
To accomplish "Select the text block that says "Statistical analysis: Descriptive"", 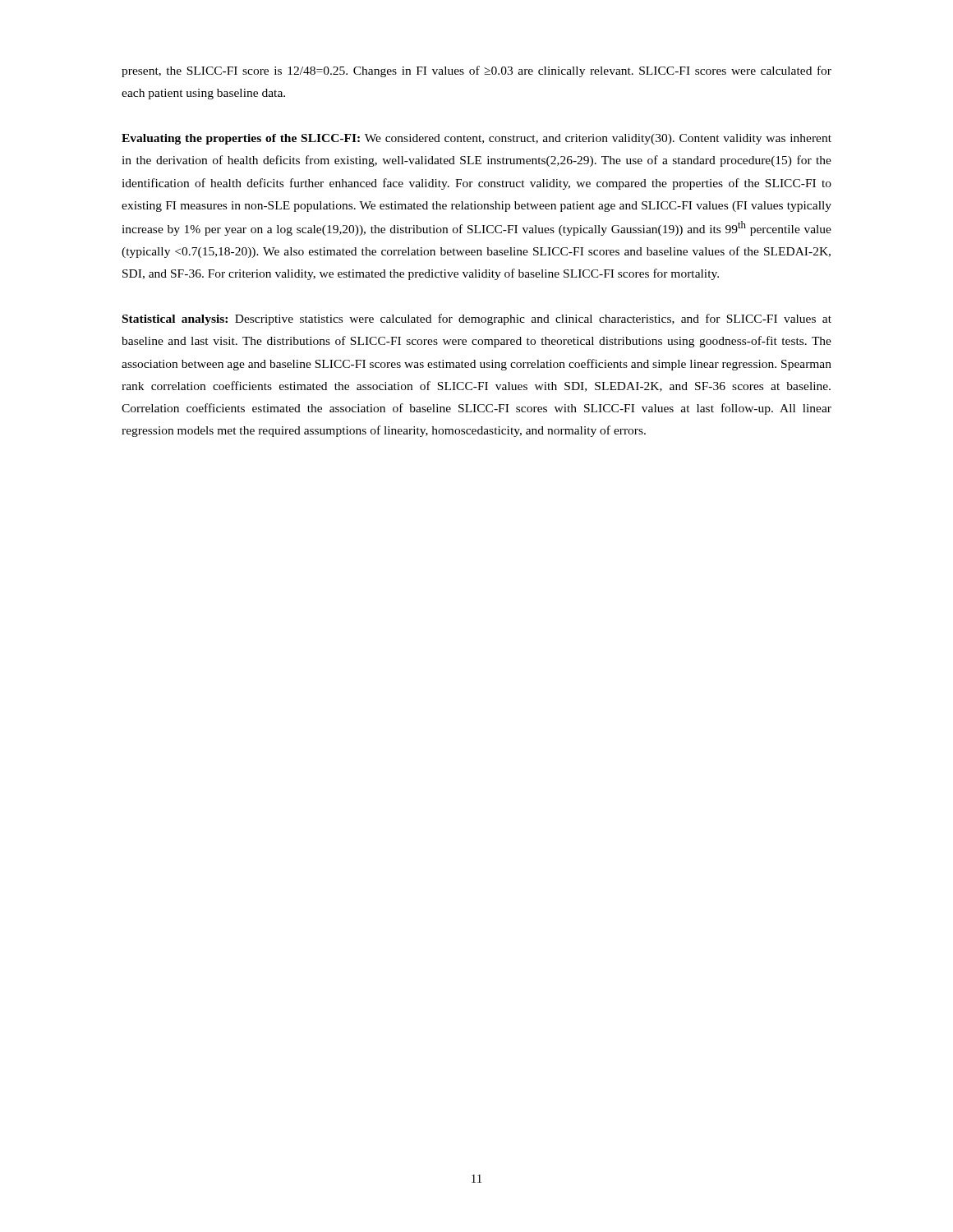I will [476, 374].
